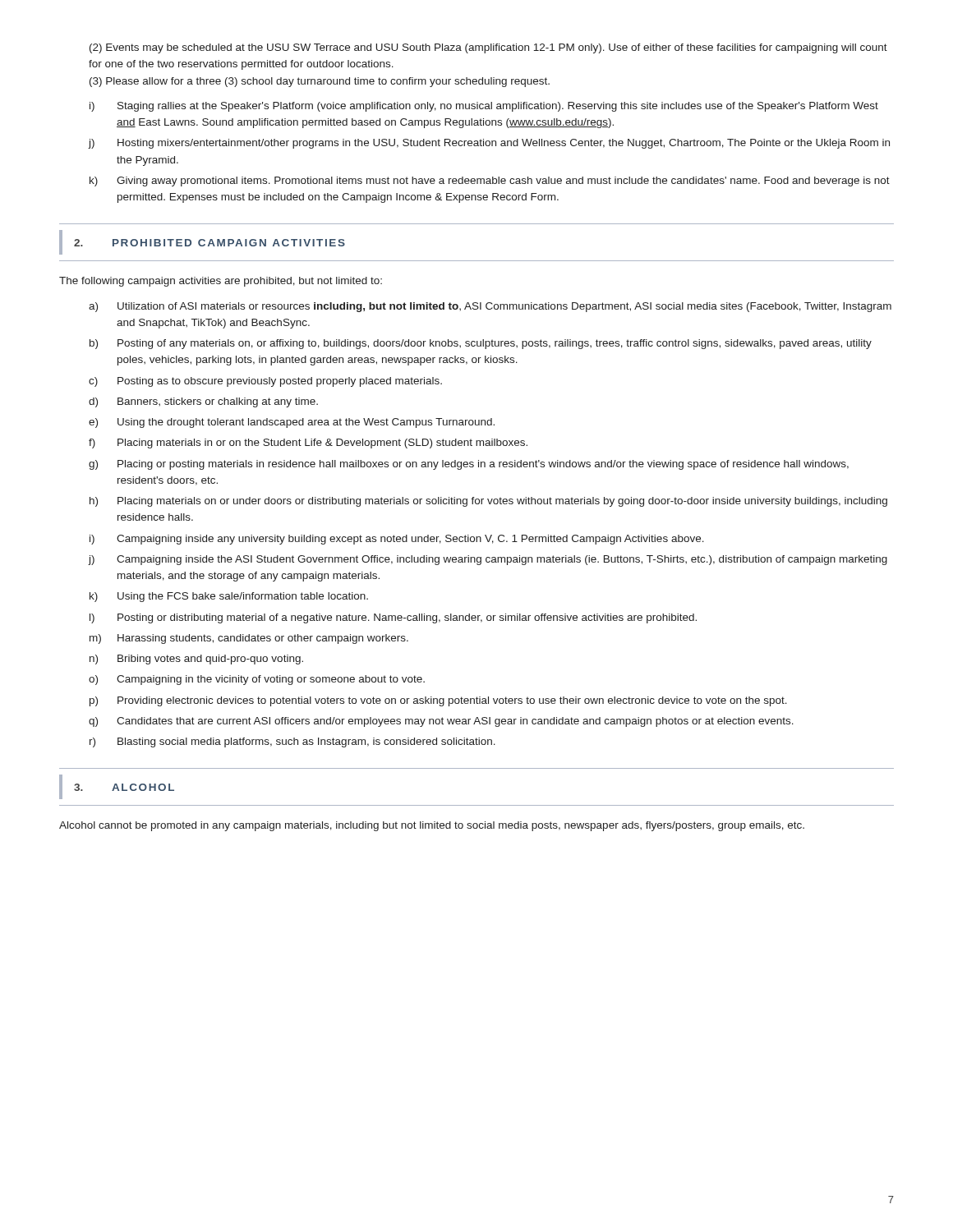Click on the block starting "h) Placing materials on or under doors or"
The width and height of the screenshot is (953, 1232).
tap(491, 509)
